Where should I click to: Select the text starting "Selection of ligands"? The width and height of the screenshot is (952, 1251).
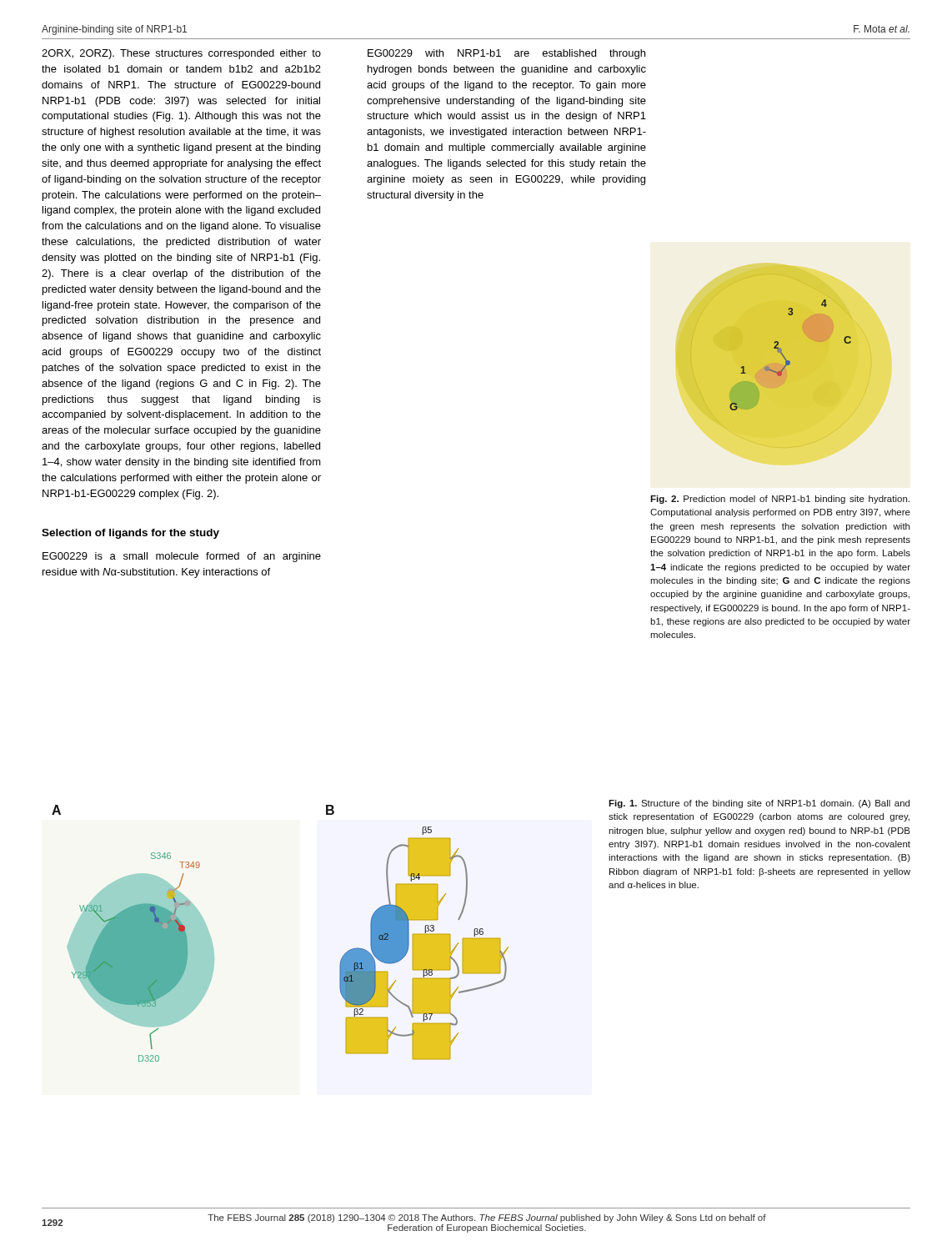pyautogui.click(x=130, y=533)
